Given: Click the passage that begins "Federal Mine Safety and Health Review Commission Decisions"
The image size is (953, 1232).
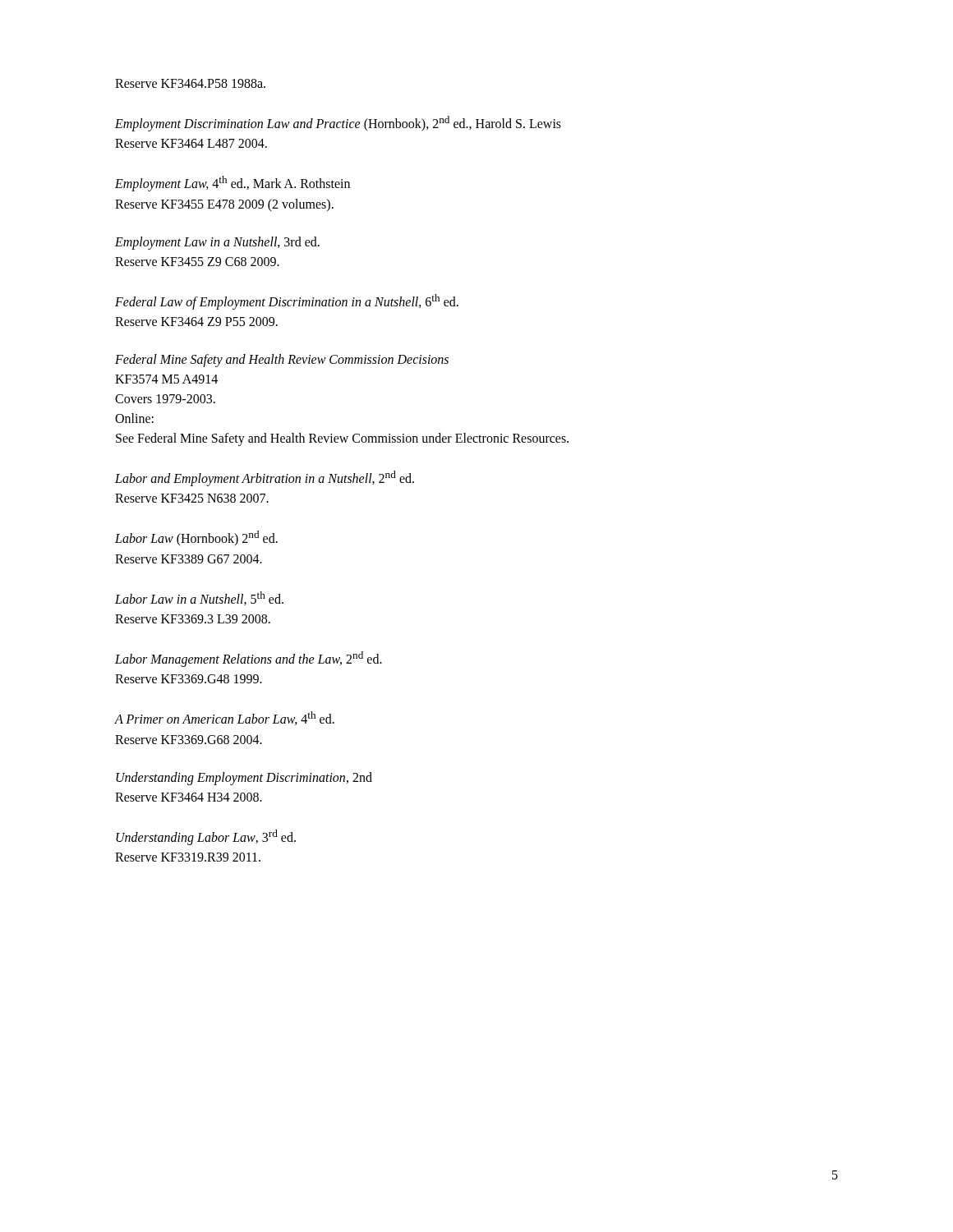Looking at the screenshot, I should [282, 361].
